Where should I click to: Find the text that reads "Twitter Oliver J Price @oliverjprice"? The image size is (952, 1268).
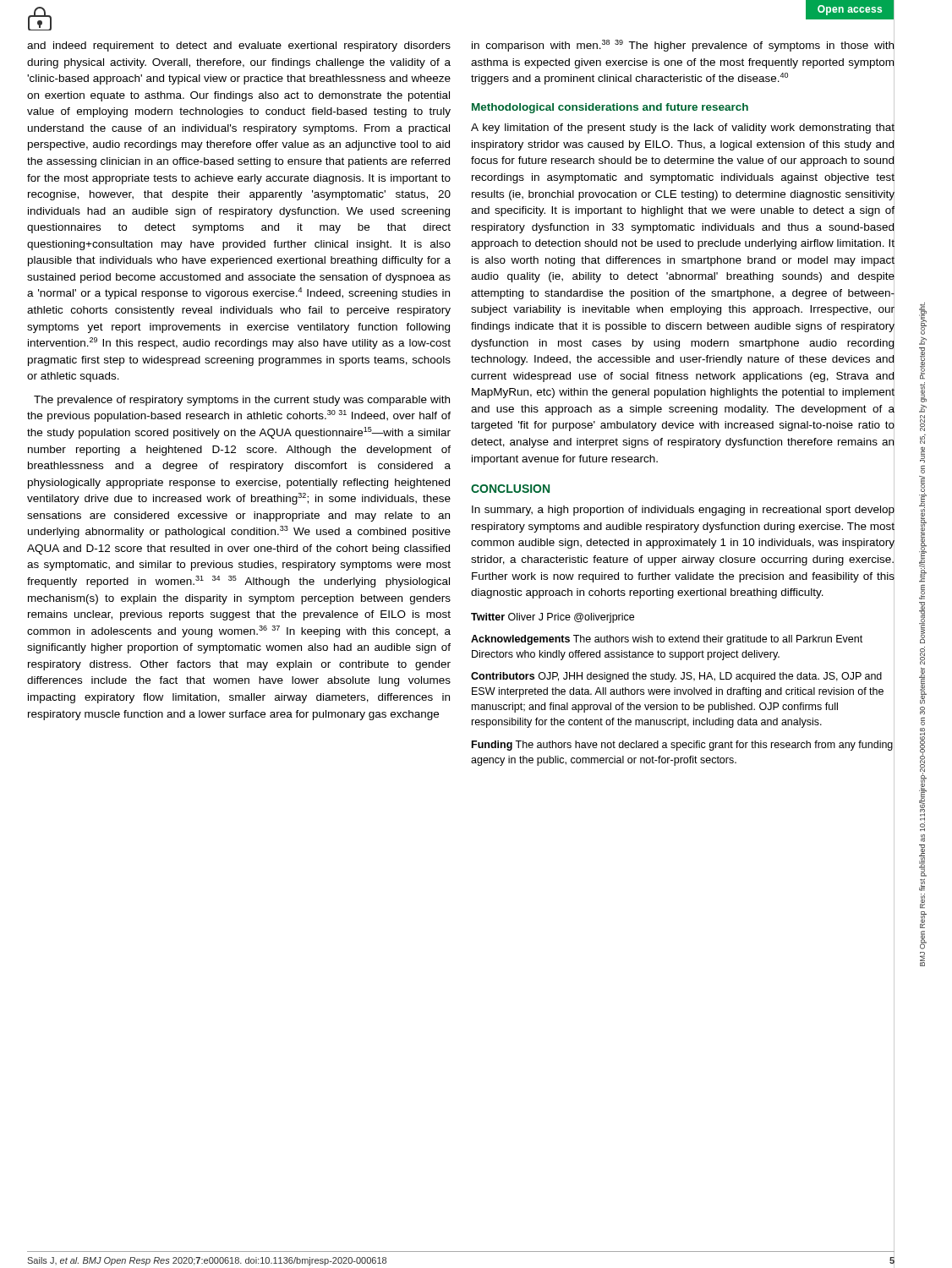click(x=553, y=617)
